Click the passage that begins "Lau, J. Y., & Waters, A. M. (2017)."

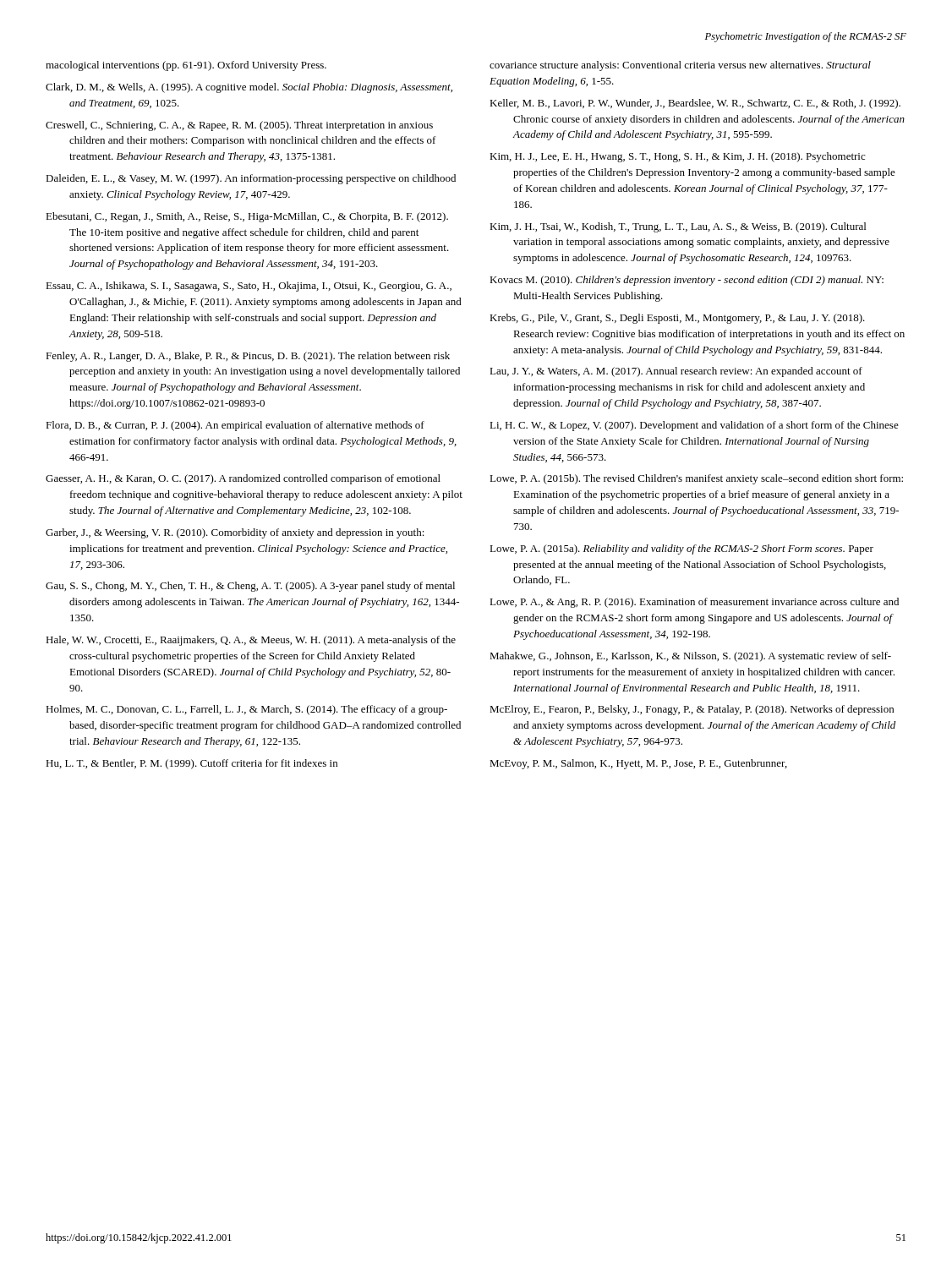click(x=677, y=387)
